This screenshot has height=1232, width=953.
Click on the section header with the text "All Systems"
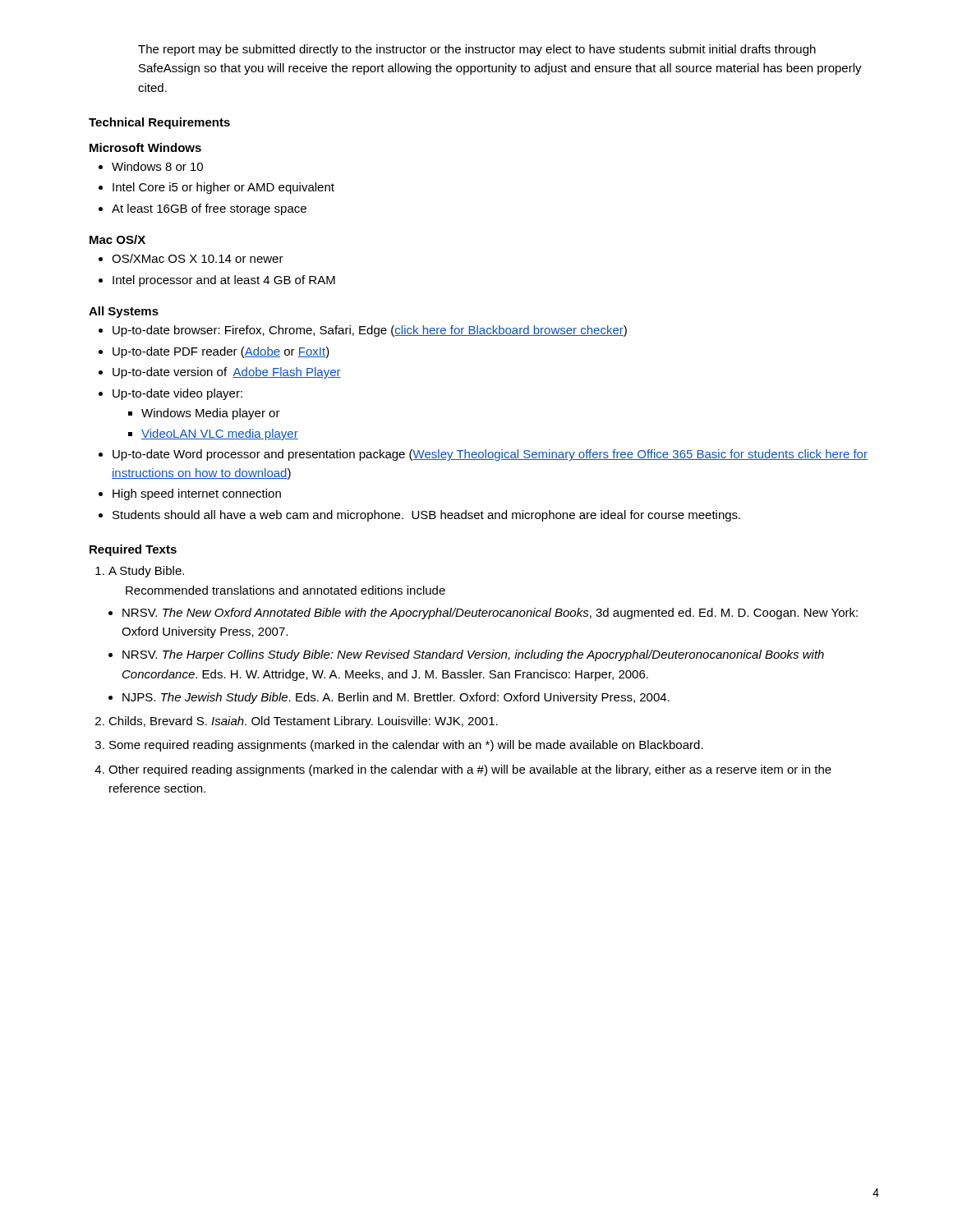pyautogui.click(x=124, y=311)
